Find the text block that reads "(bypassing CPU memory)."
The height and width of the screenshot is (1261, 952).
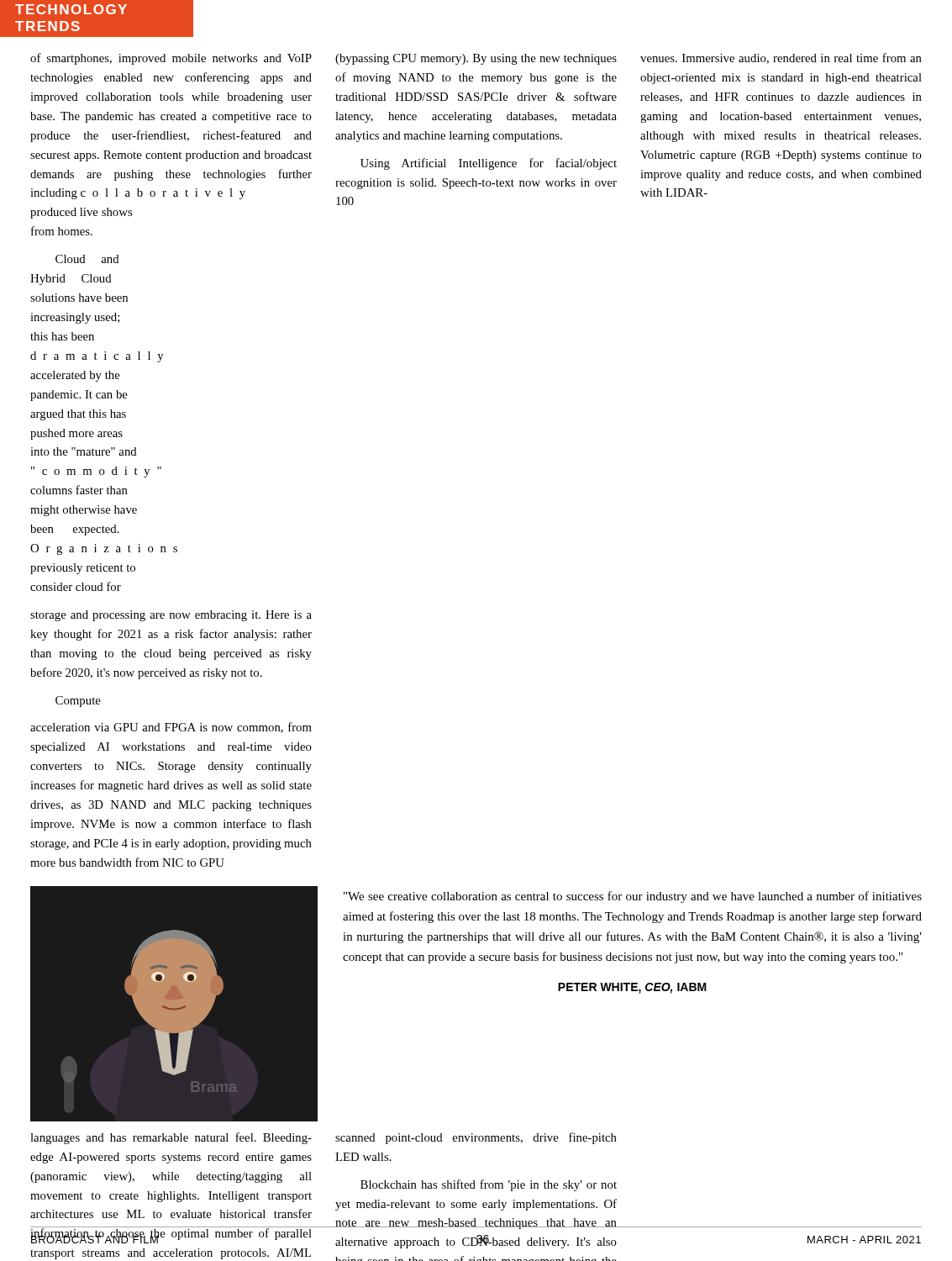tap(476, 130)
